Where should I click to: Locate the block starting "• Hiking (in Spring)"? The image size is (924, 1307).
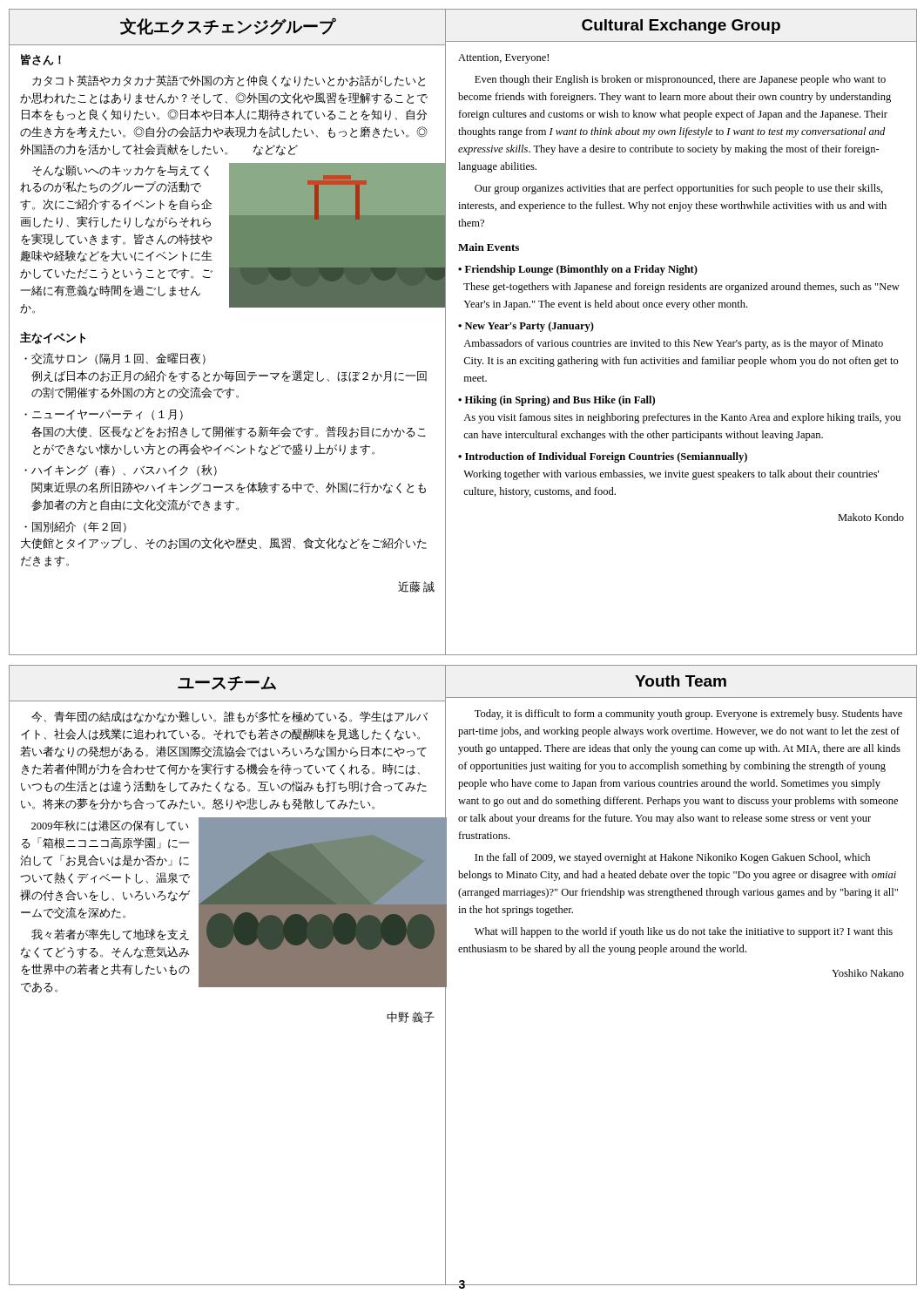(681, 419)
